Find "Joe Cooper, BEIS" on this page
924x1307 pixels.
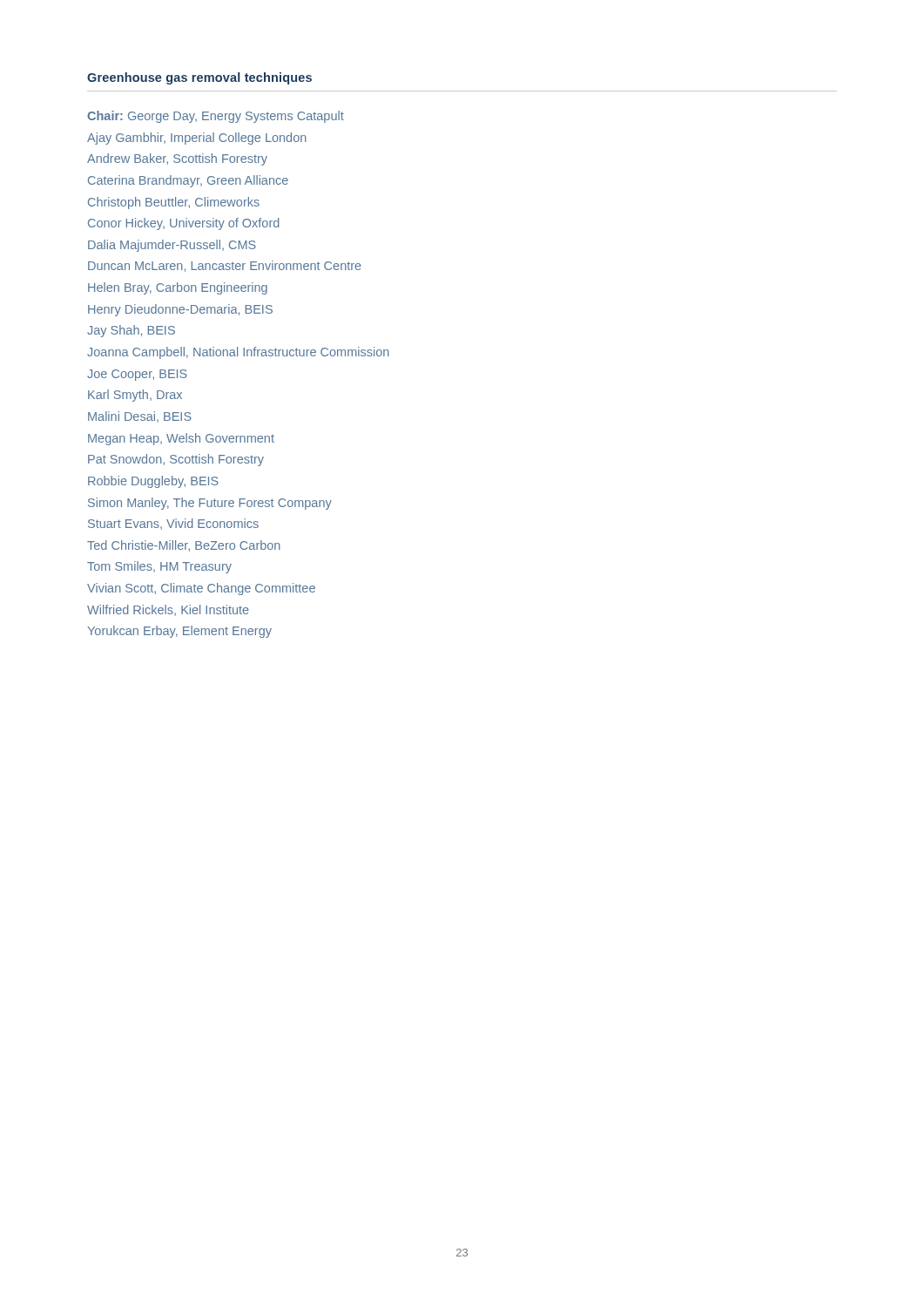pyautogui.click(x=137, y=374)
